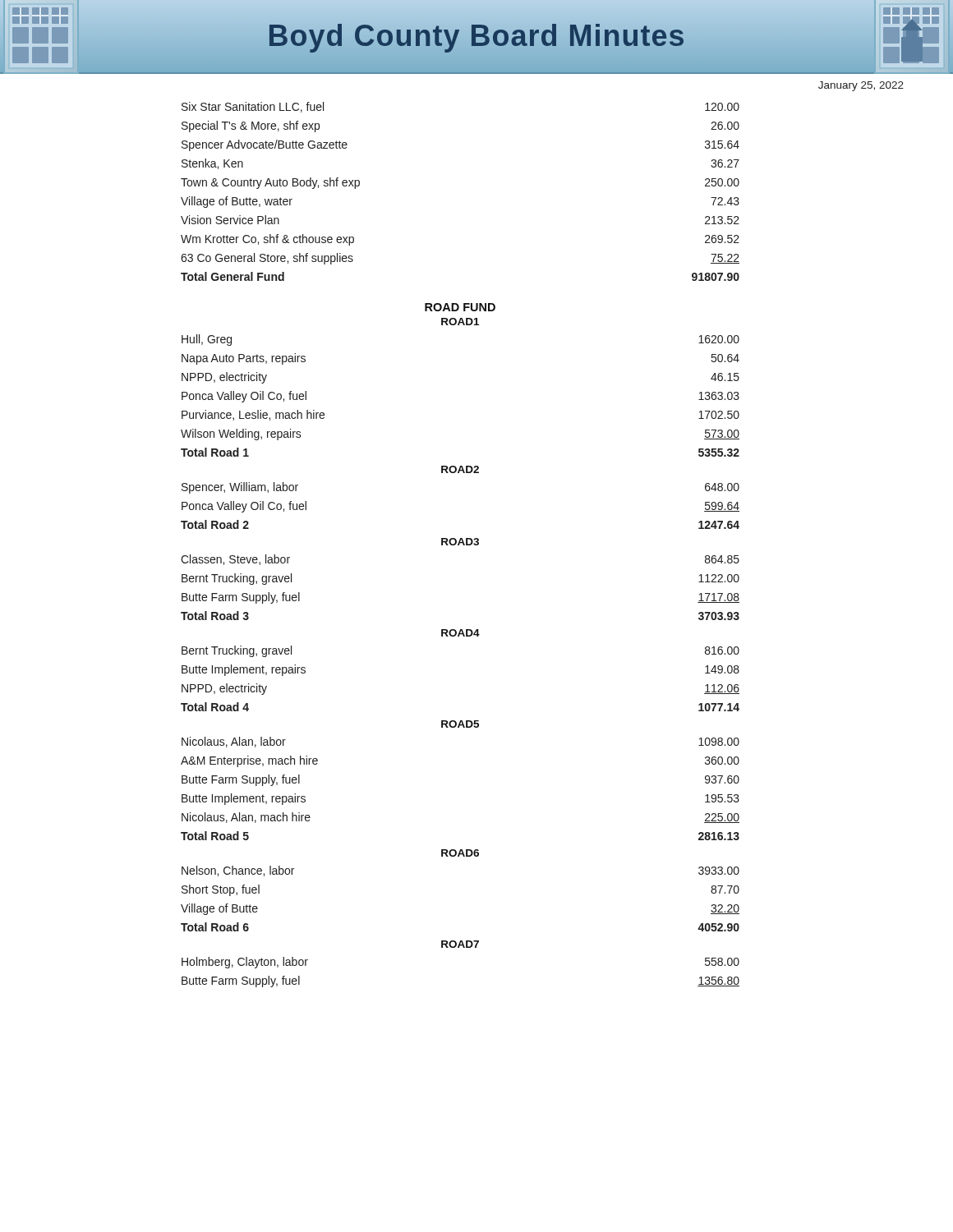Click on the table containing "Classen, Steve, labor864.85"
953x1232 pixels.
[x=460, y=588]
